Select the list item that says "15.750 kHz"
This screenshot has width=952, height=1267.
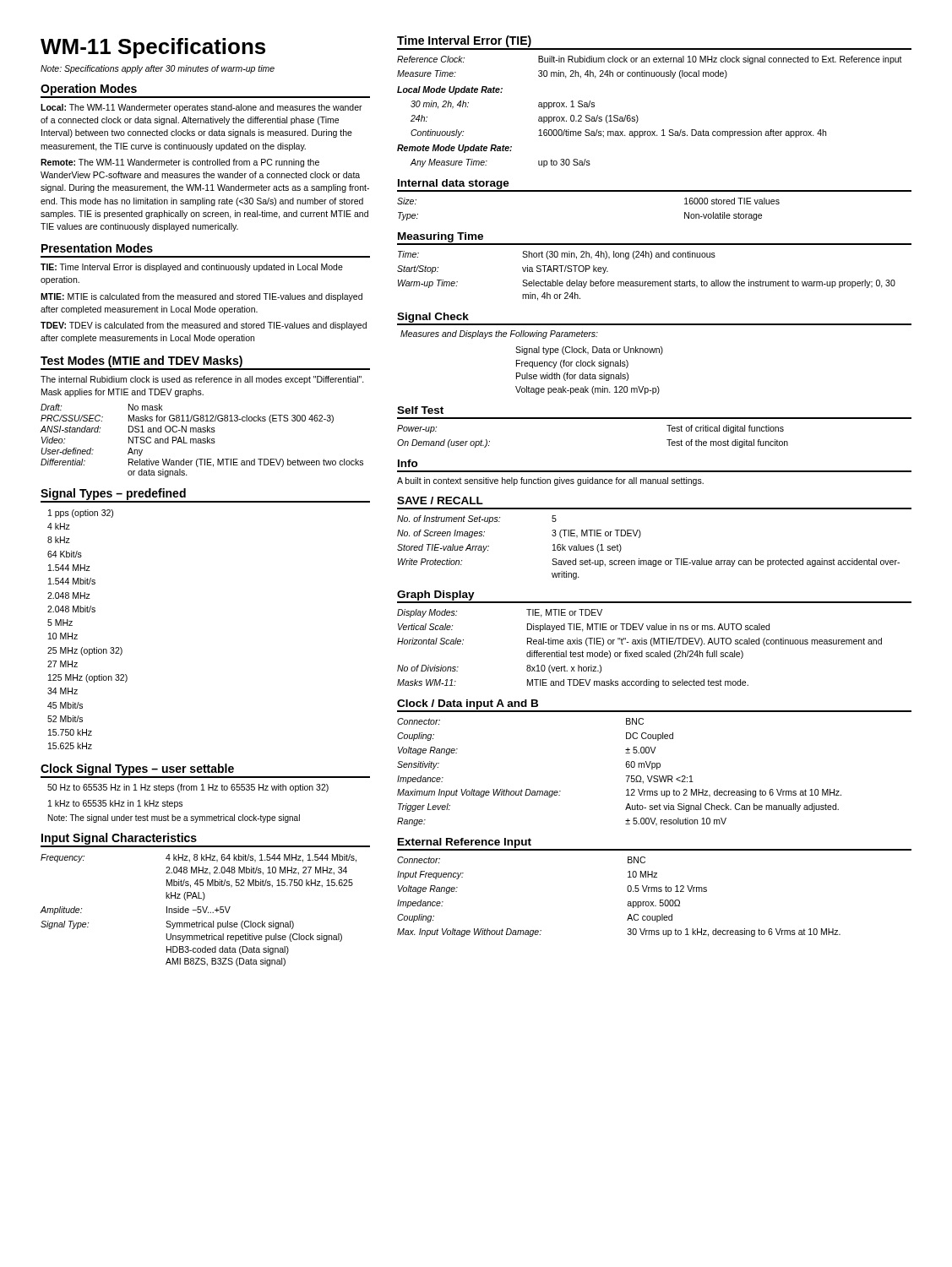pos(70,732)
